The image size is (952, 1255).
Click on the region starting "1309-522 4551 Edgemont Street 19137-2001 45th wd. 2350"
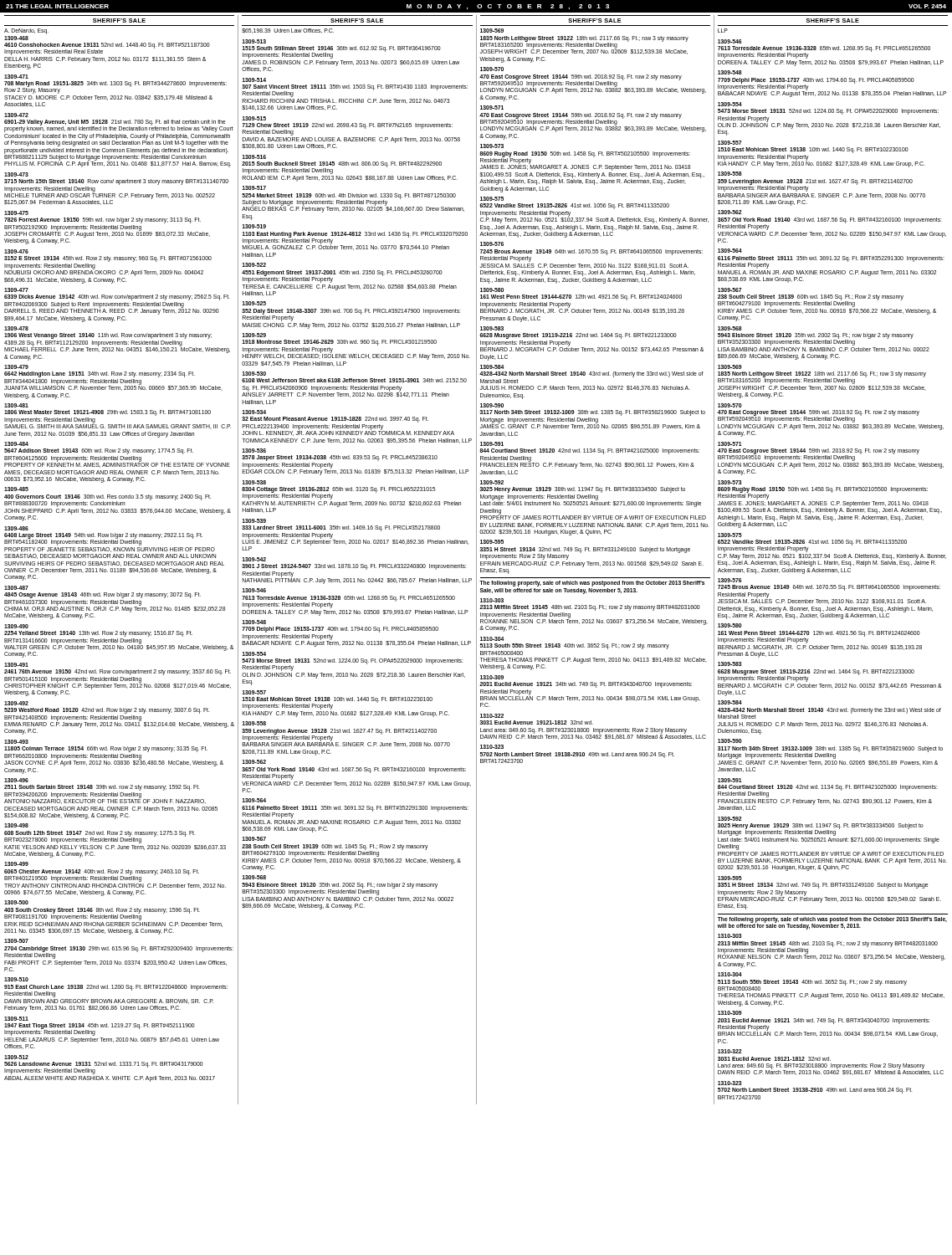(x=349, y=279)
